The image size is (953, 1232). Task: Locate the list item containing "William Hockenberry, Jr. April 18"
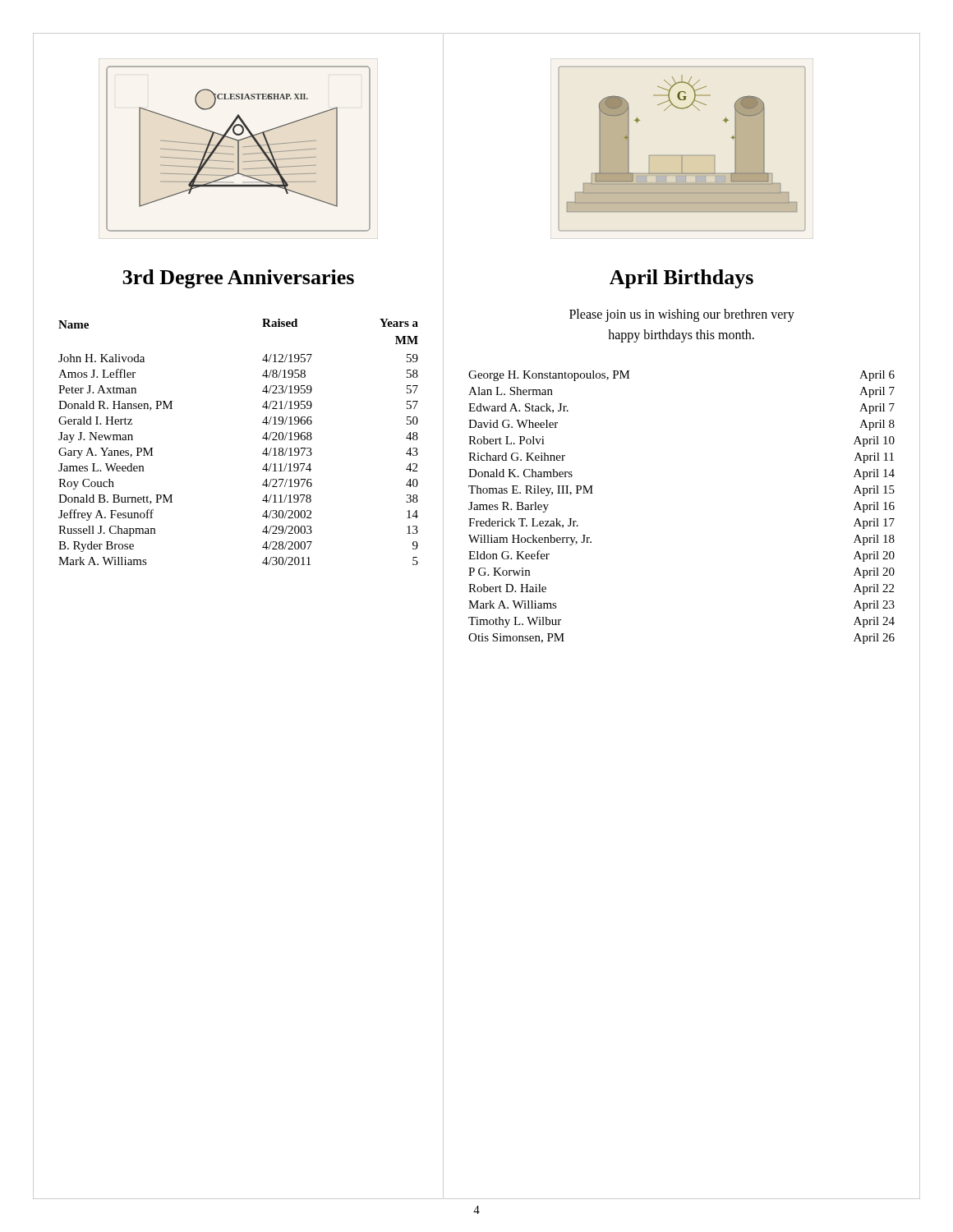click(x=528, y=540)
